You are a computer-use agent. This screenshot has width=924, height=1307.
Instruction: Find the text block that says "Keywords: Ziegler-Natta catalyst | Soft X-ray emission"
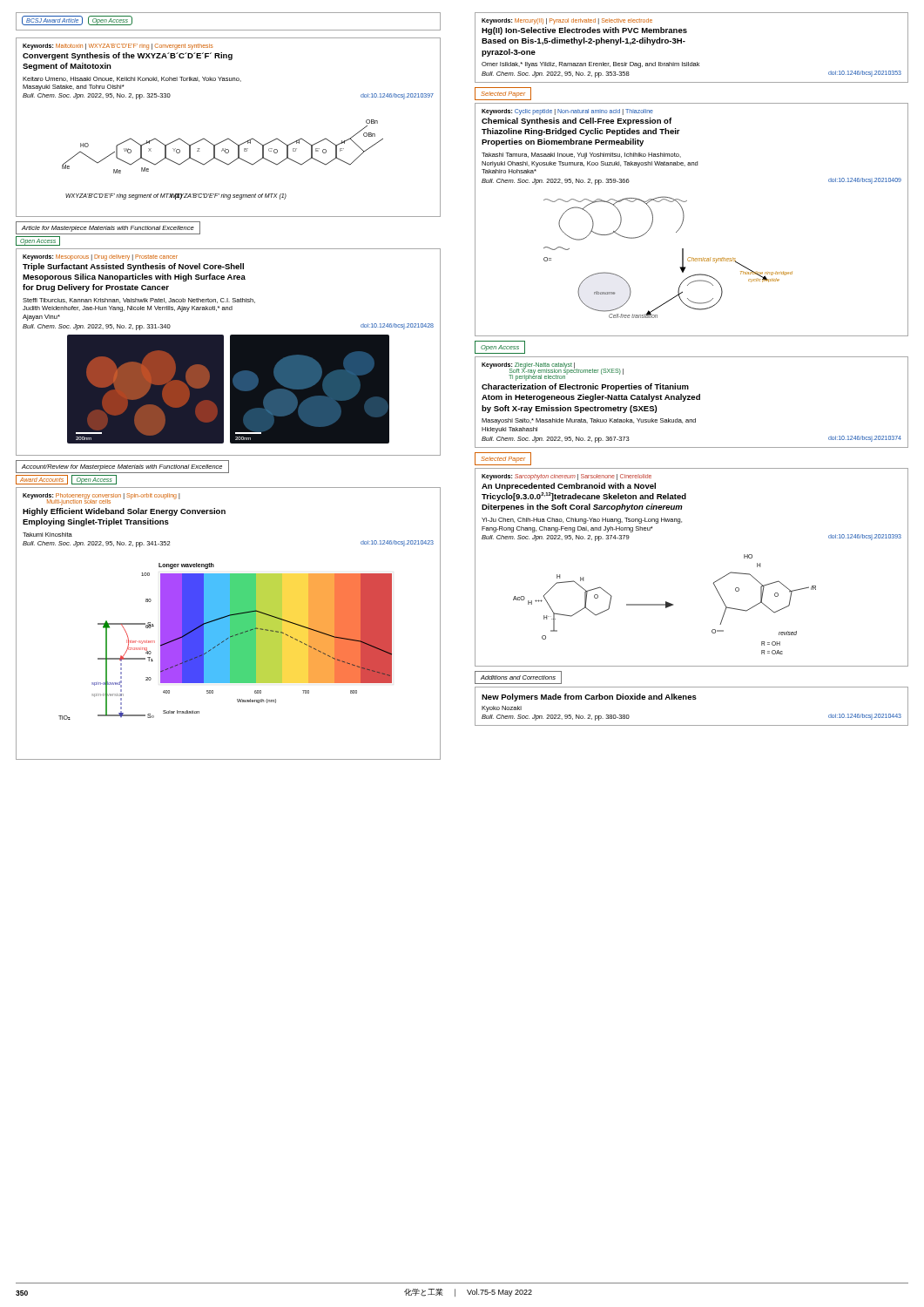(691, 402)
